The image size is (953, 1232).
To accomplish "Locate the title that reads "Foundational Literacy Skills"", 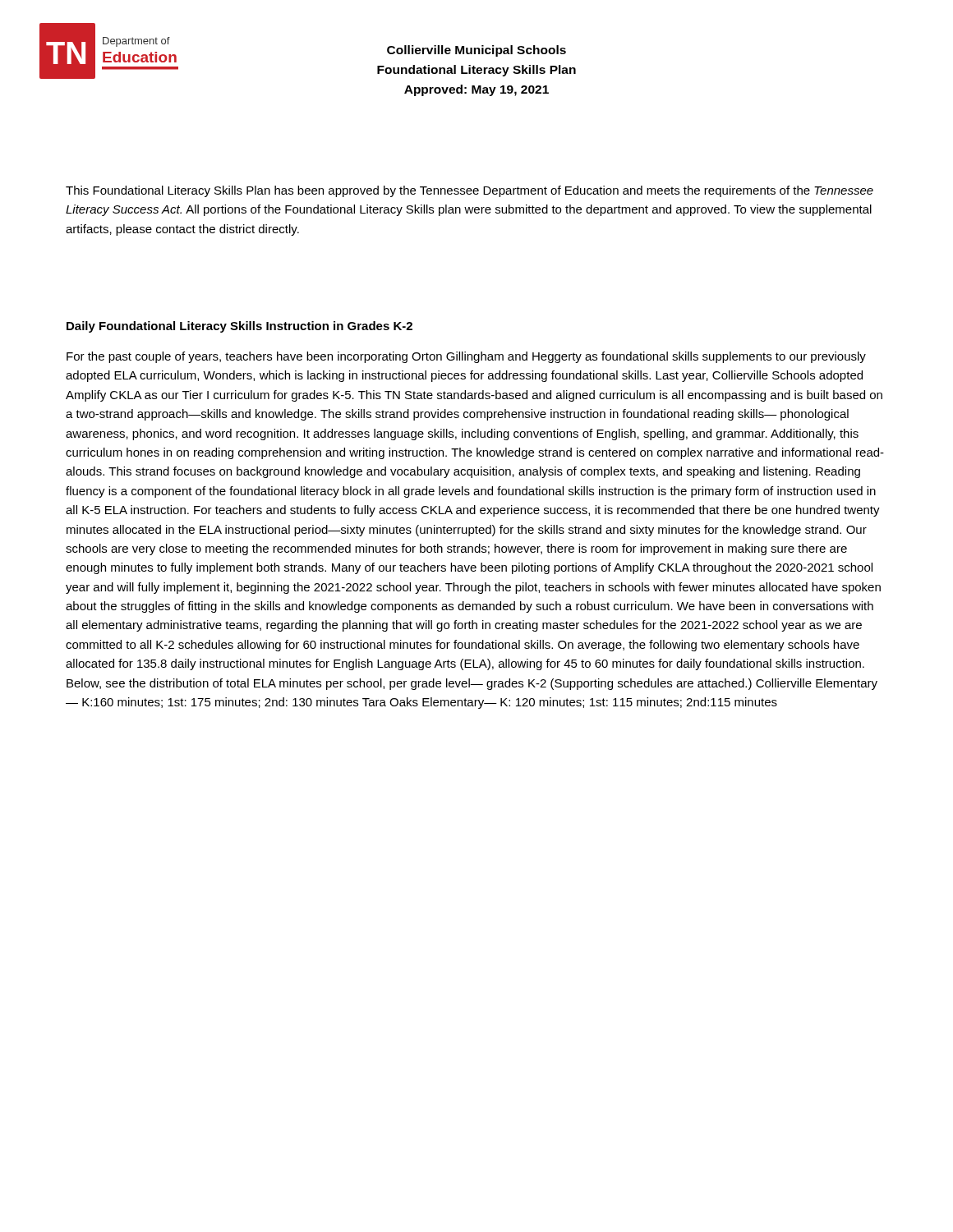I will tap(476, 69).
